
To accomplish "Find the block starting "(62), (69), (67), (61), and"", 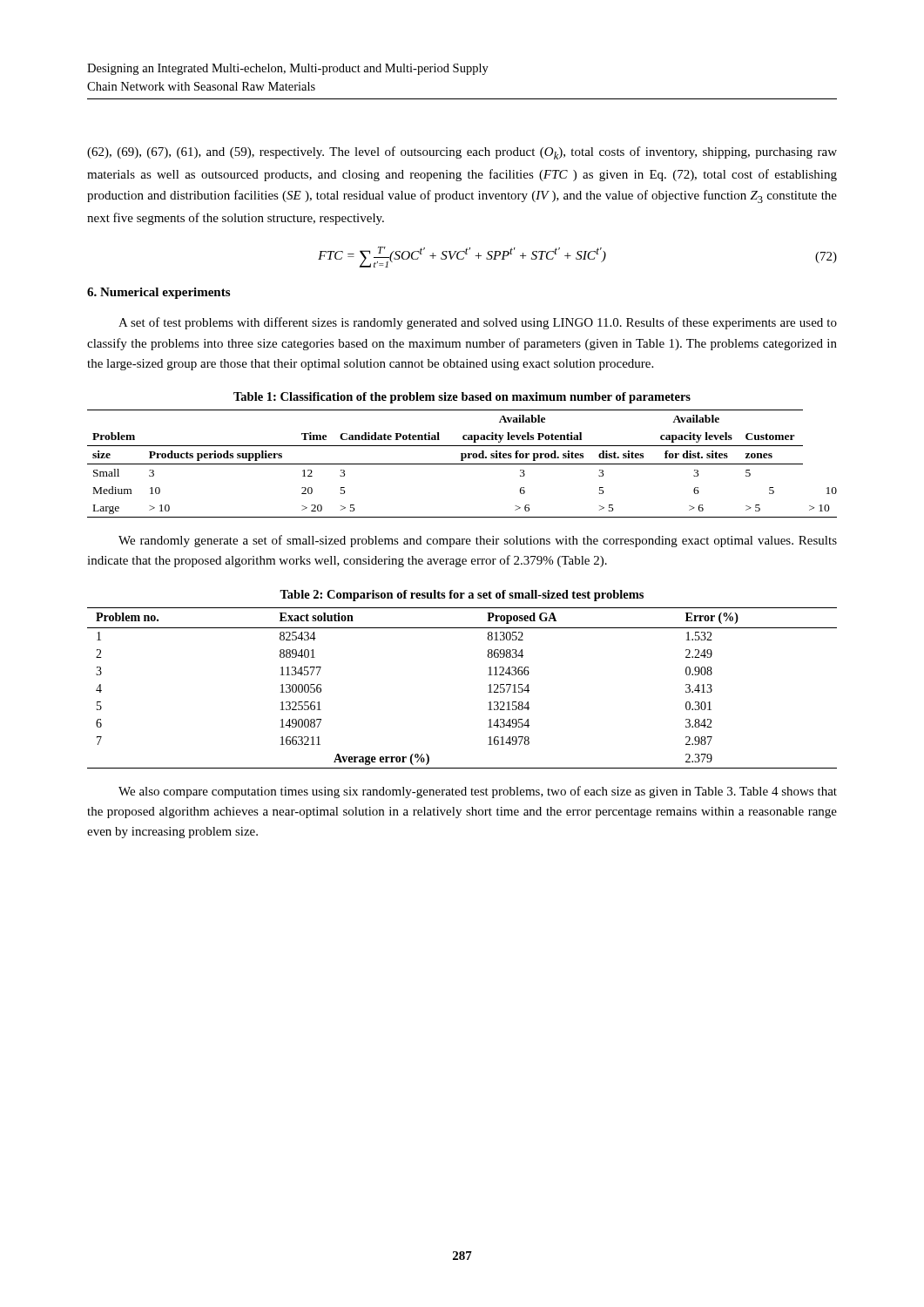I will pos(462,185).
